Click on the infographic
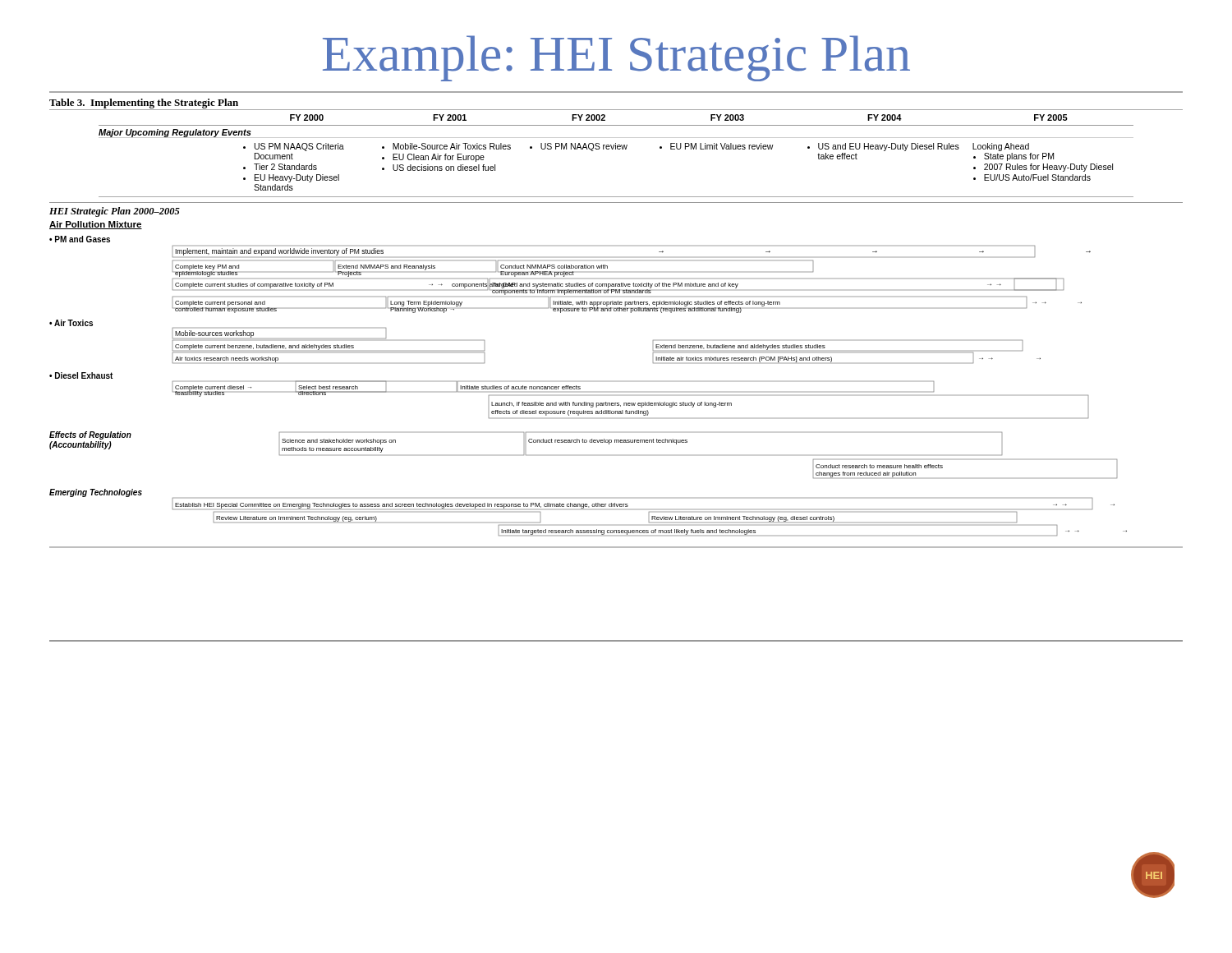Image resolution: width=1232 pixels, height=953 pixels. tap(616, 434)
